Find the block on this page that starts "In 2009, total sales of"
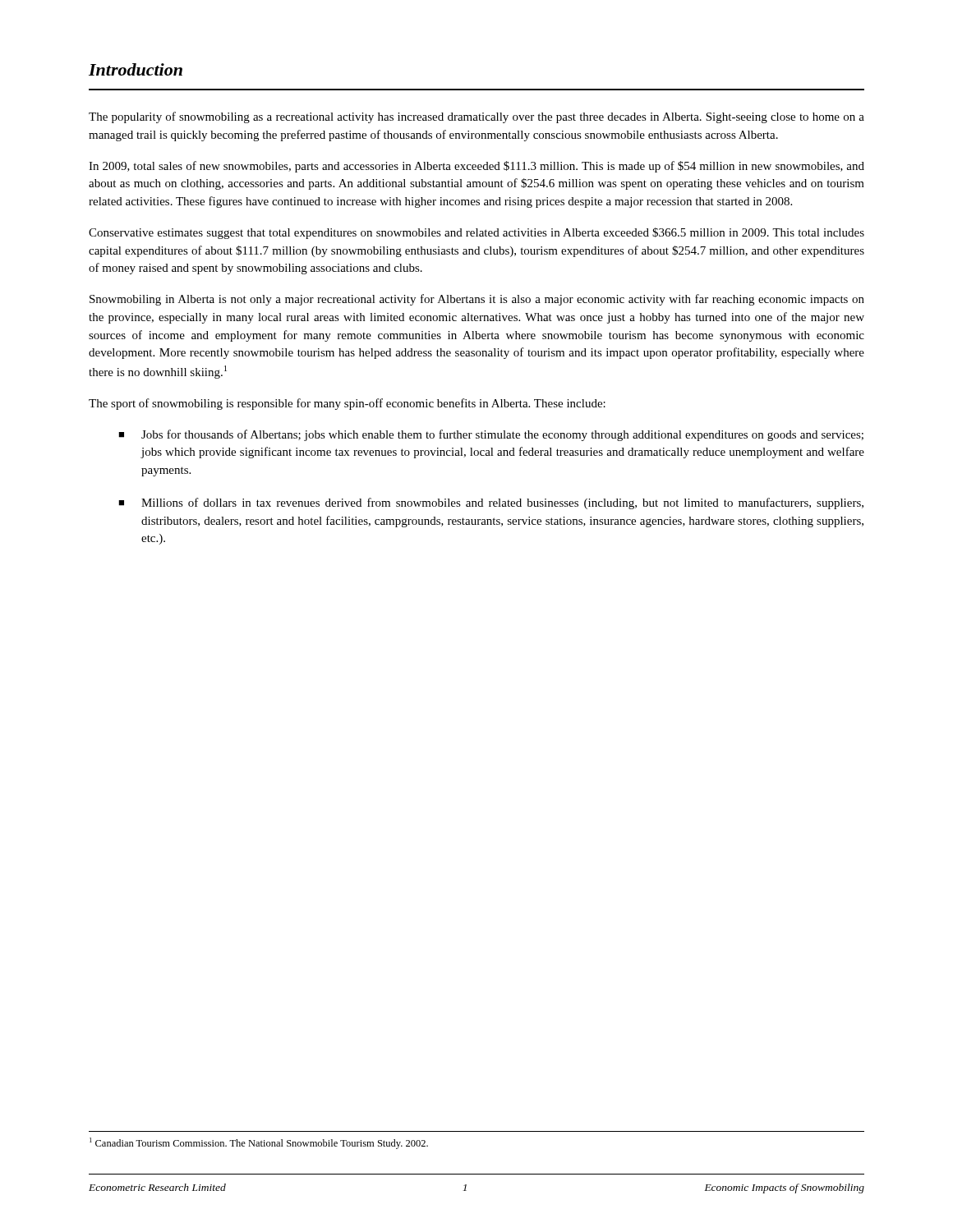The width and height of the screenshot is (953, 1232). click(476, 183)
